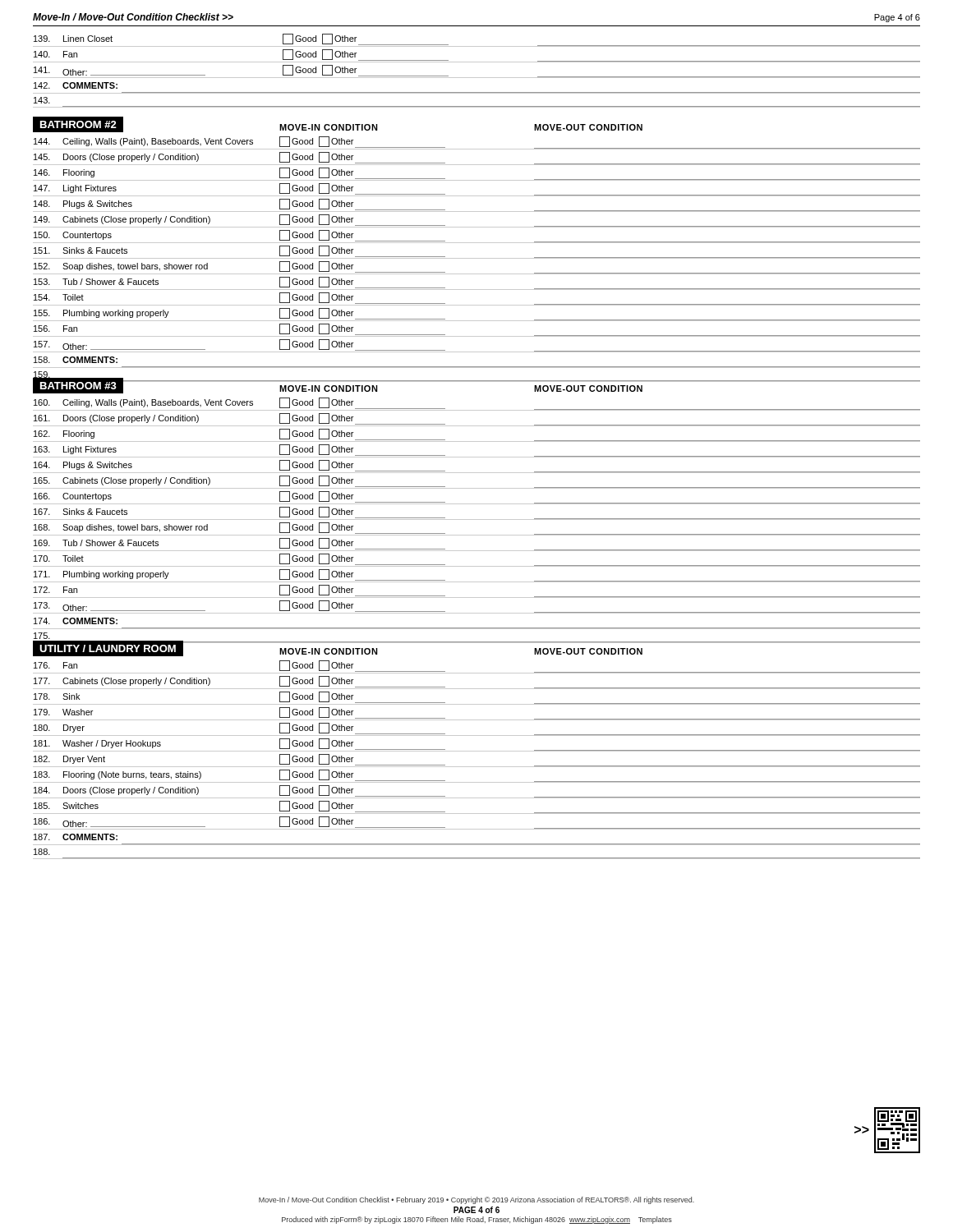Point to the block beginning "182. Dryer Vent"
953x1232 pixels.
coord(476,759)
